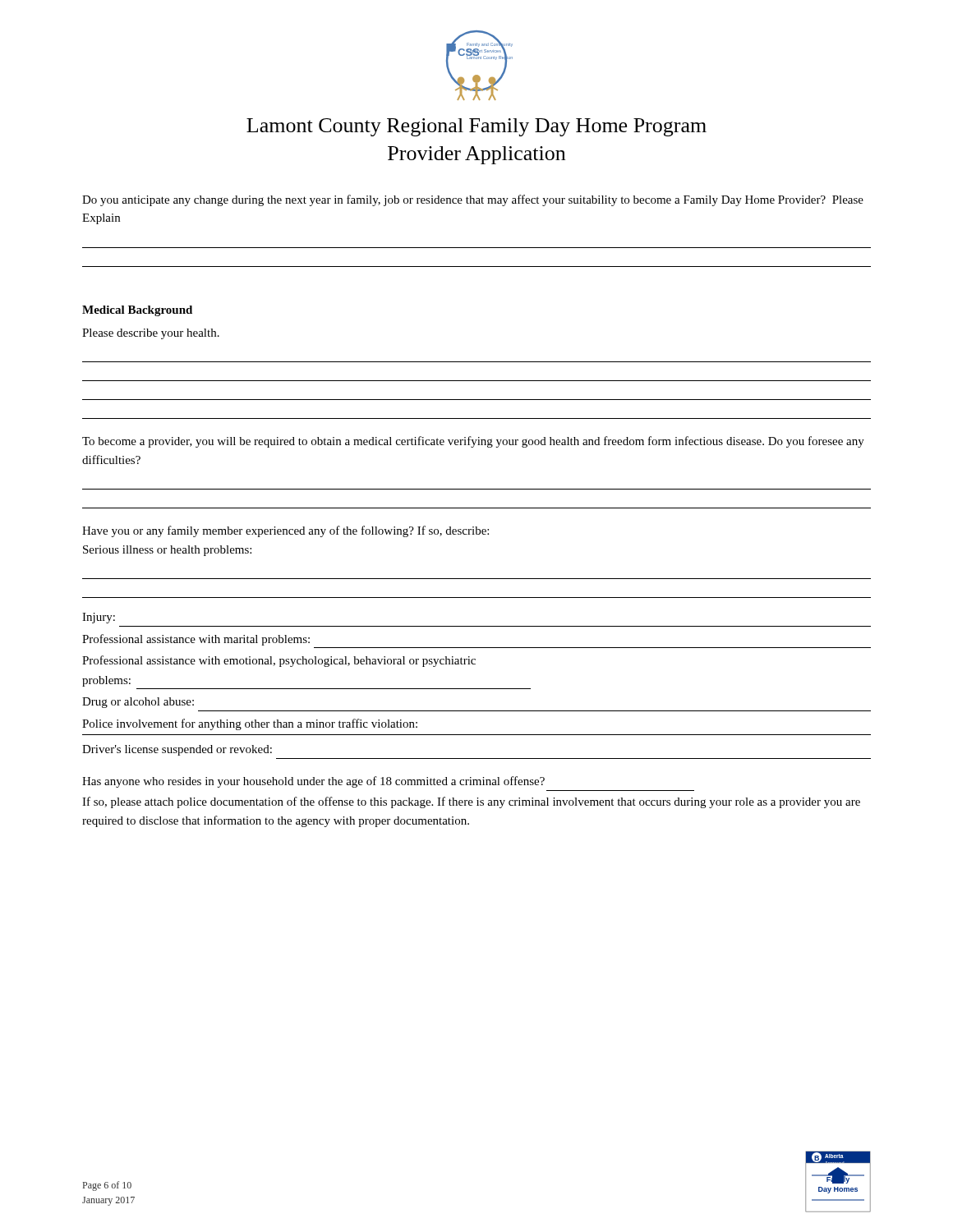The width and height of the screenshot is (953, 1232).
Task: Point to the text block starting "Professional assistance with marital problems:"
Action: point(476,639)
